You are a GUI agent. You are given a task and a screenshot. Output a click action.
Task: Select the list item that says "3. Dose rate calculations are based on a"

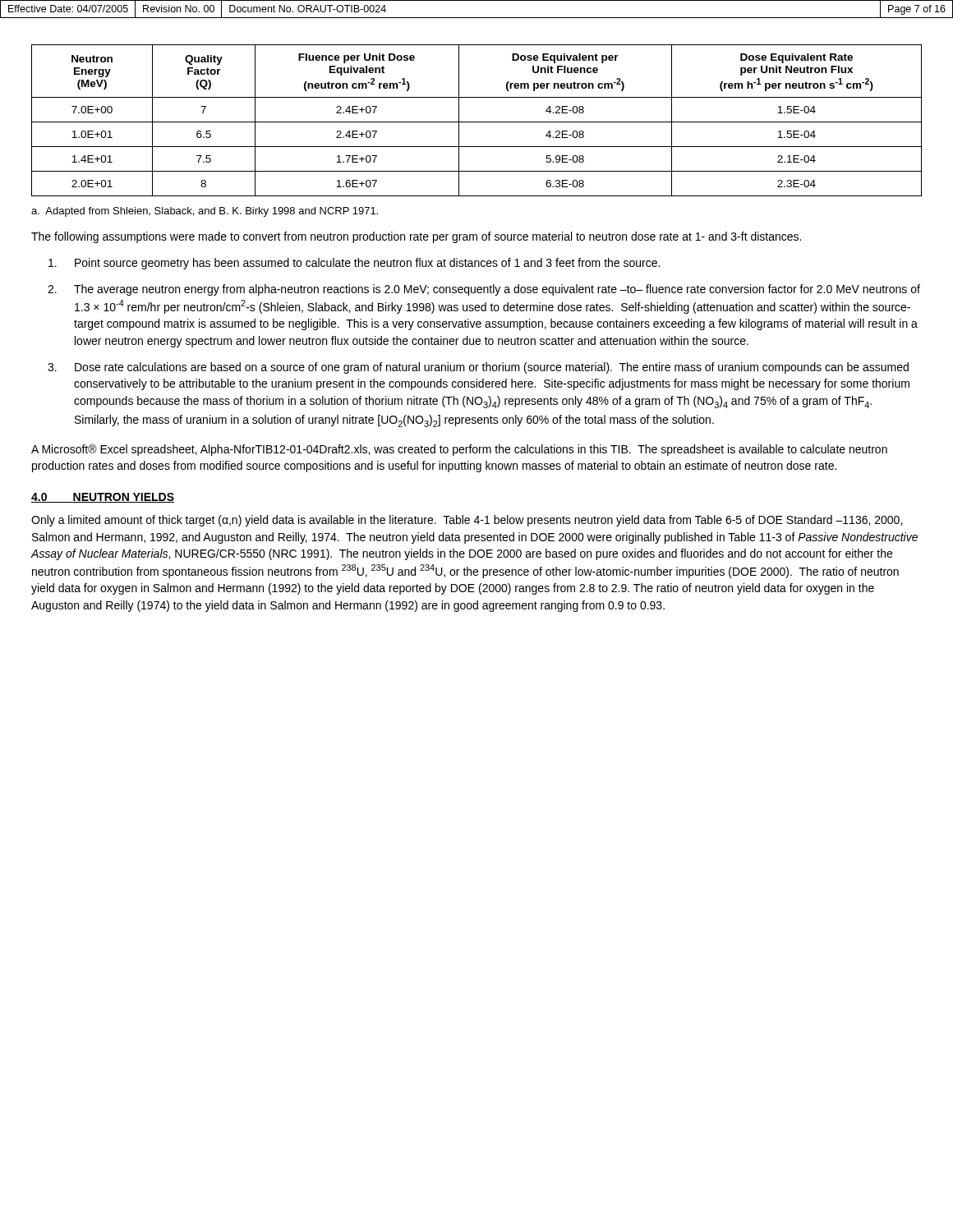[x=476, y=395]
